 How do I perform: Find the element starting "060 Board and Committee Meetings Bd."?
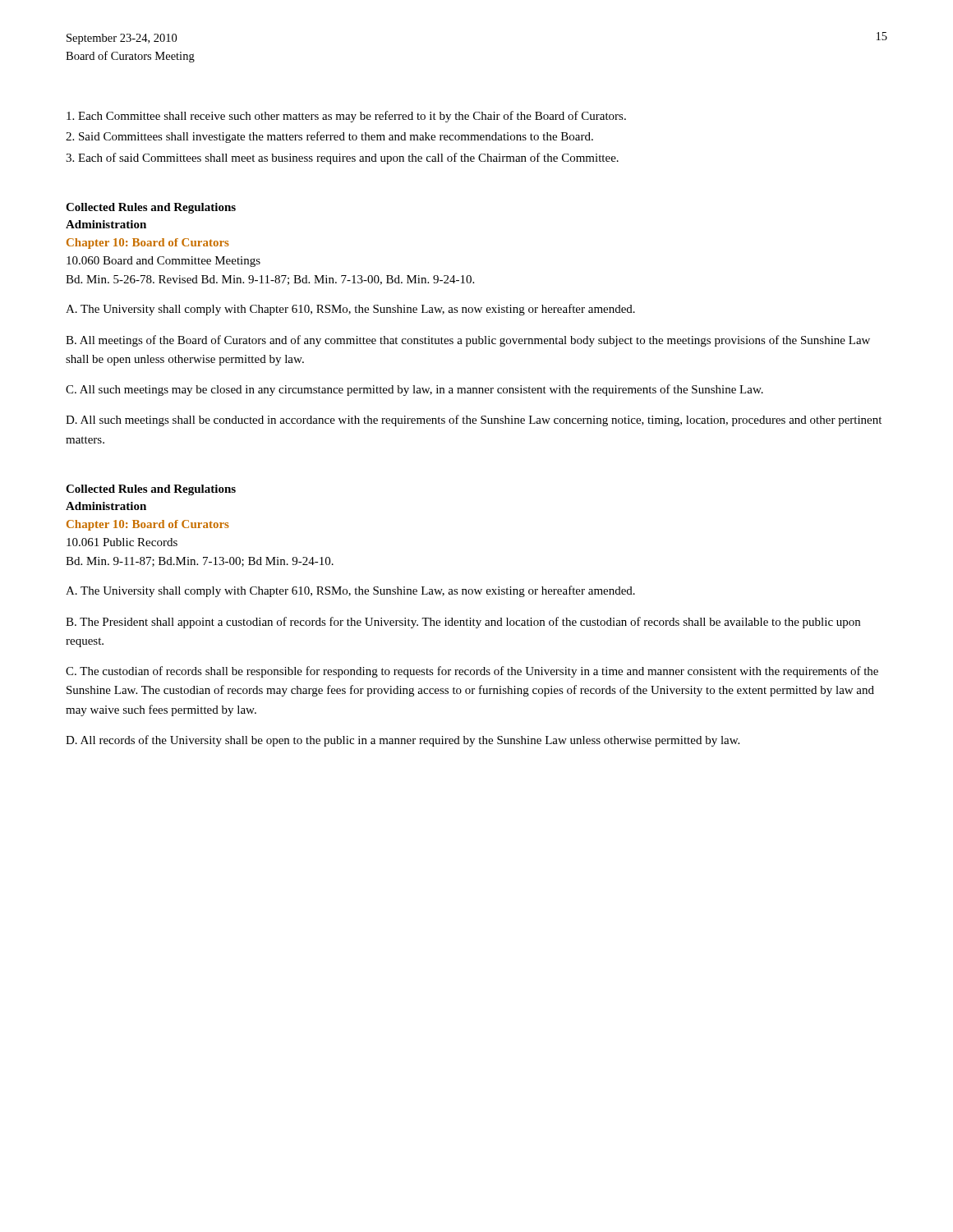pyautogui.click(x=270, y=270)
